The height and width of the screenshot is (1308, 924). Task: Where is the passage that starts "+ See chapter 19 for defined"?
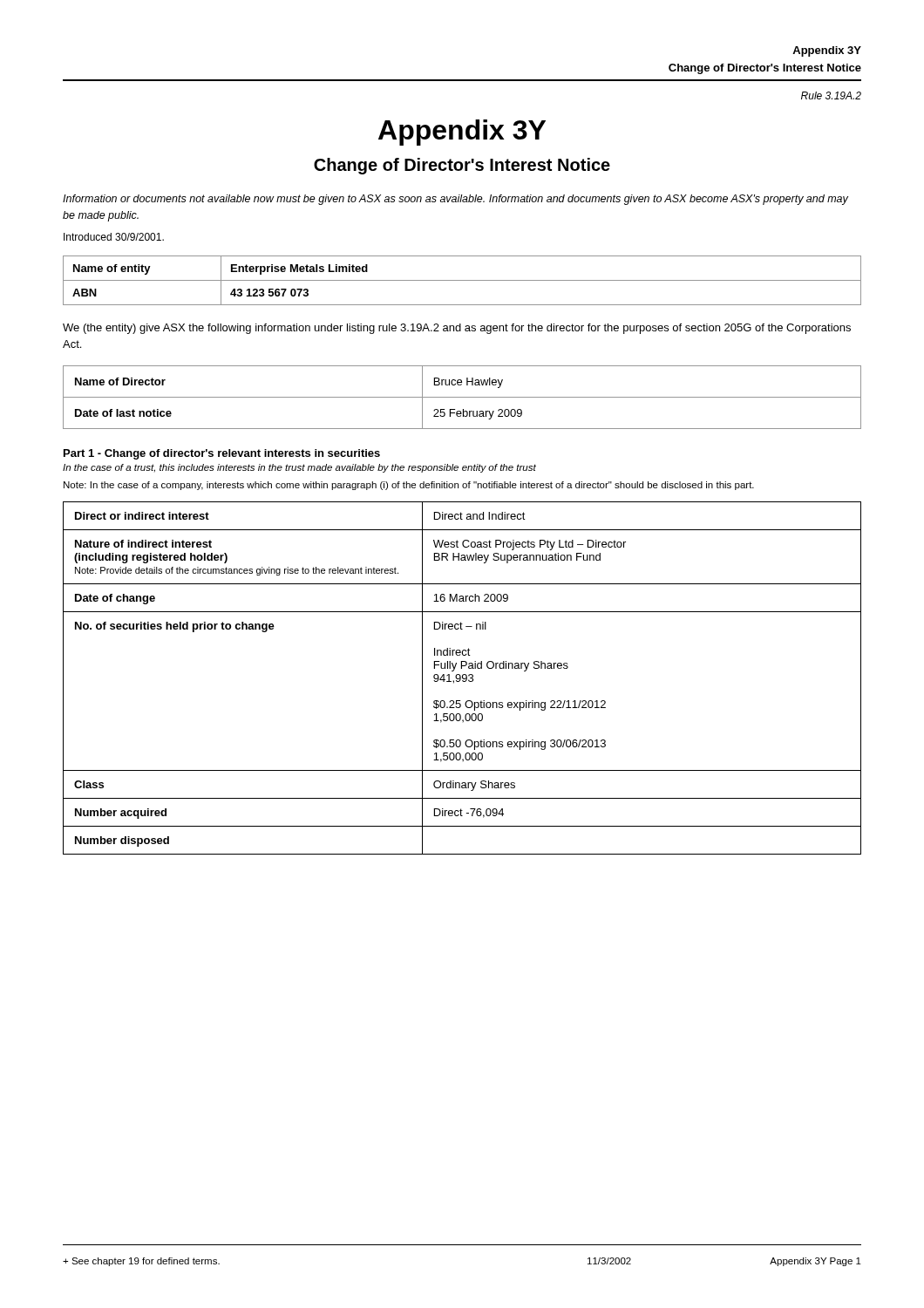coord(141,1261)
